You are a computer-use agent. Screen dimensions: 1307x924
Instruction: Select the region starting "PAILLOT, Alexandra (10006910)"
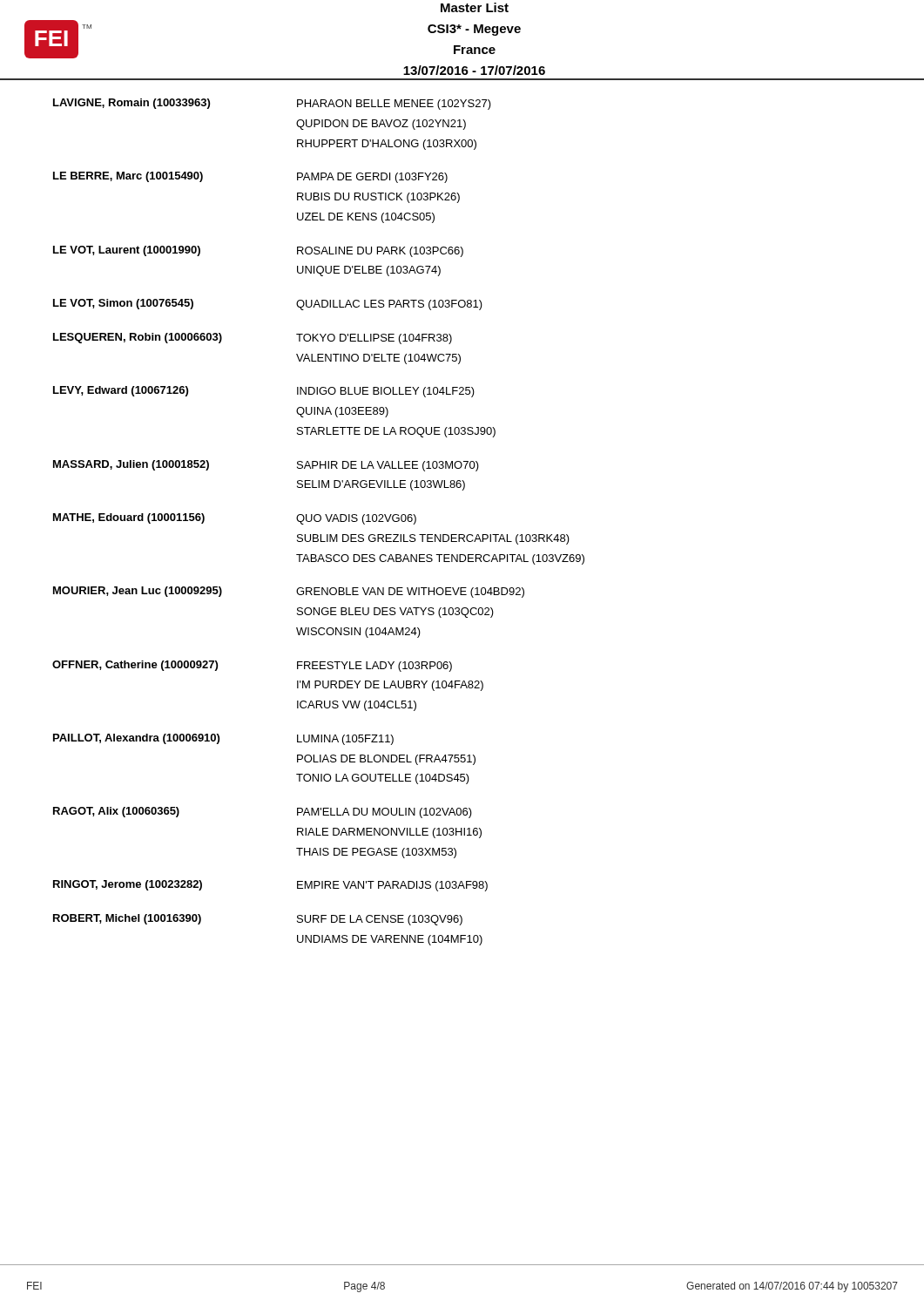point(462,759)
